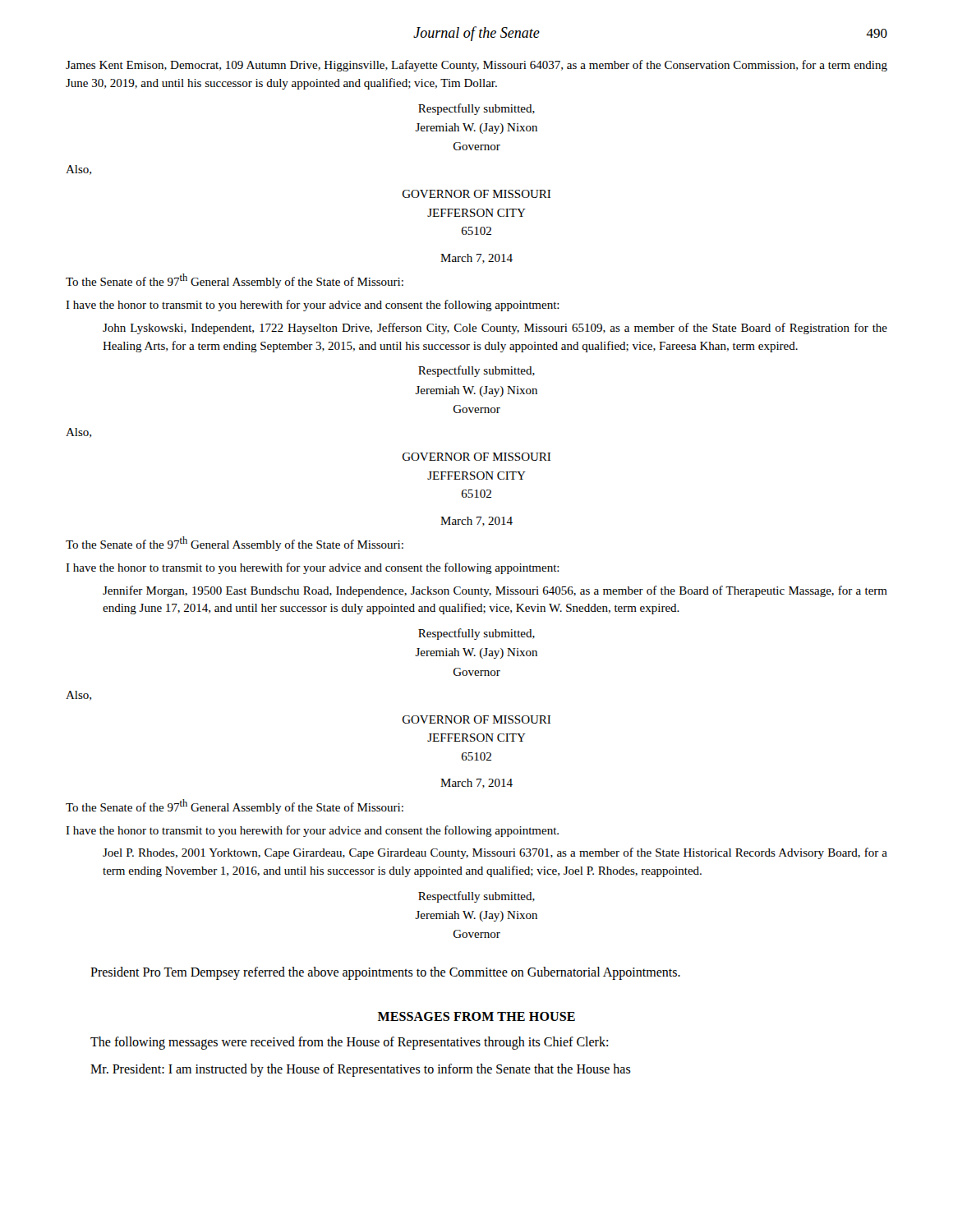Find the block on this page that starts "Jennifer Morgan, 19500"

point(495,599)
